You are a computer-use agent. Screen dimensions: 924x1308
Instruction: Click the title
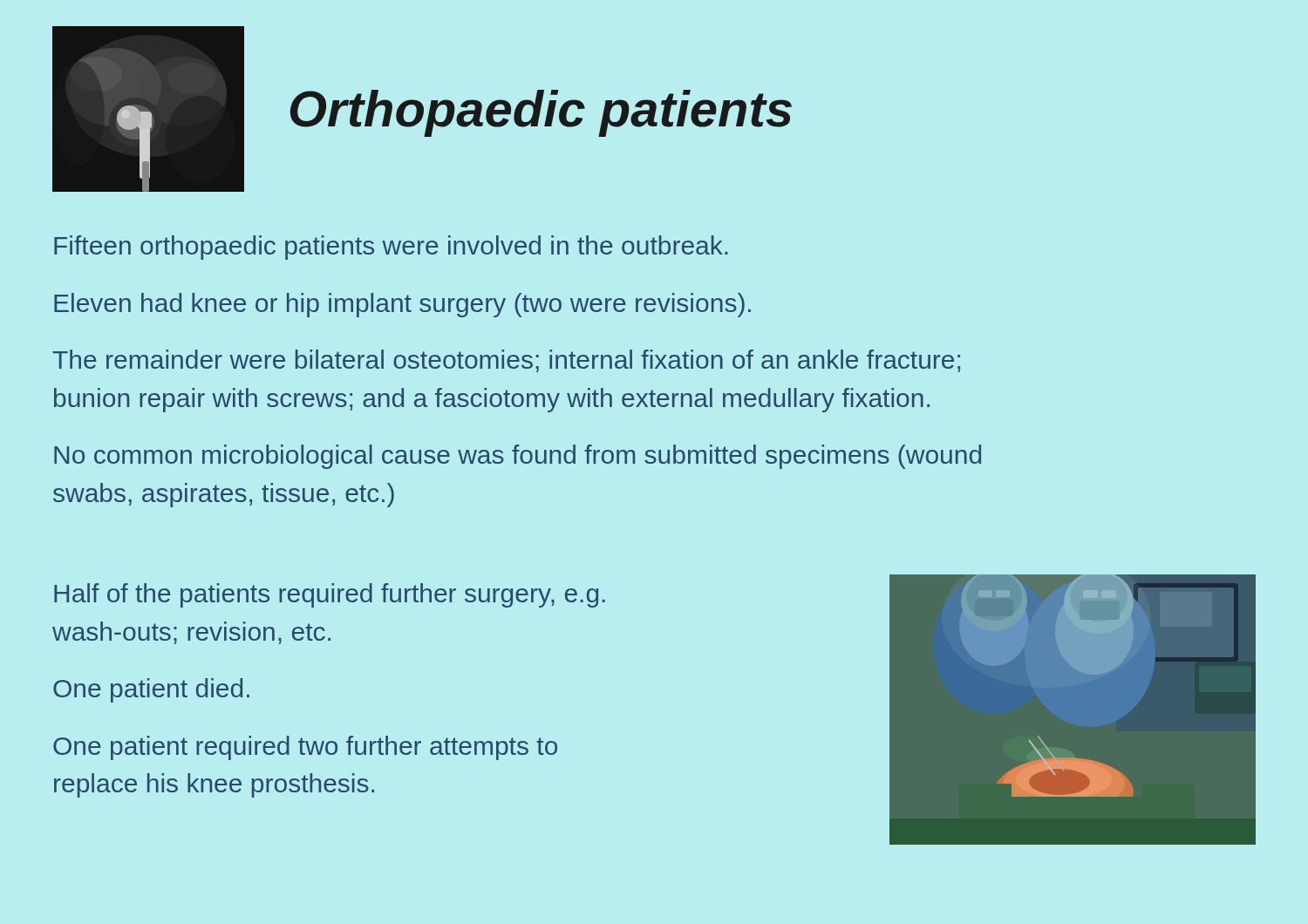[541, 109]
